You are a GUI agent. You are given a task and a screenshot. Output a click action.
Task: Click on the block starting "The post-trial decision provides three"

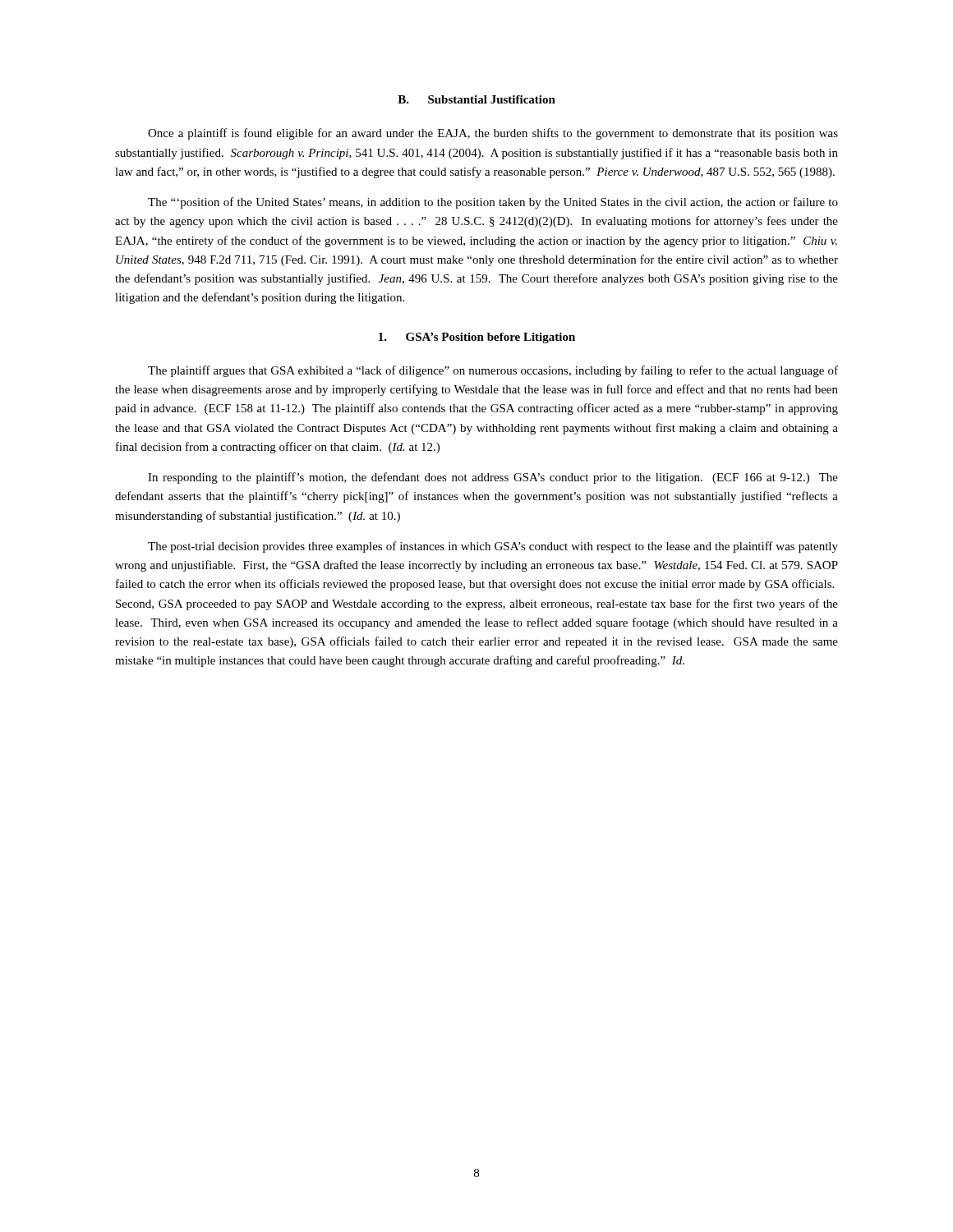[x=476, y=603]
